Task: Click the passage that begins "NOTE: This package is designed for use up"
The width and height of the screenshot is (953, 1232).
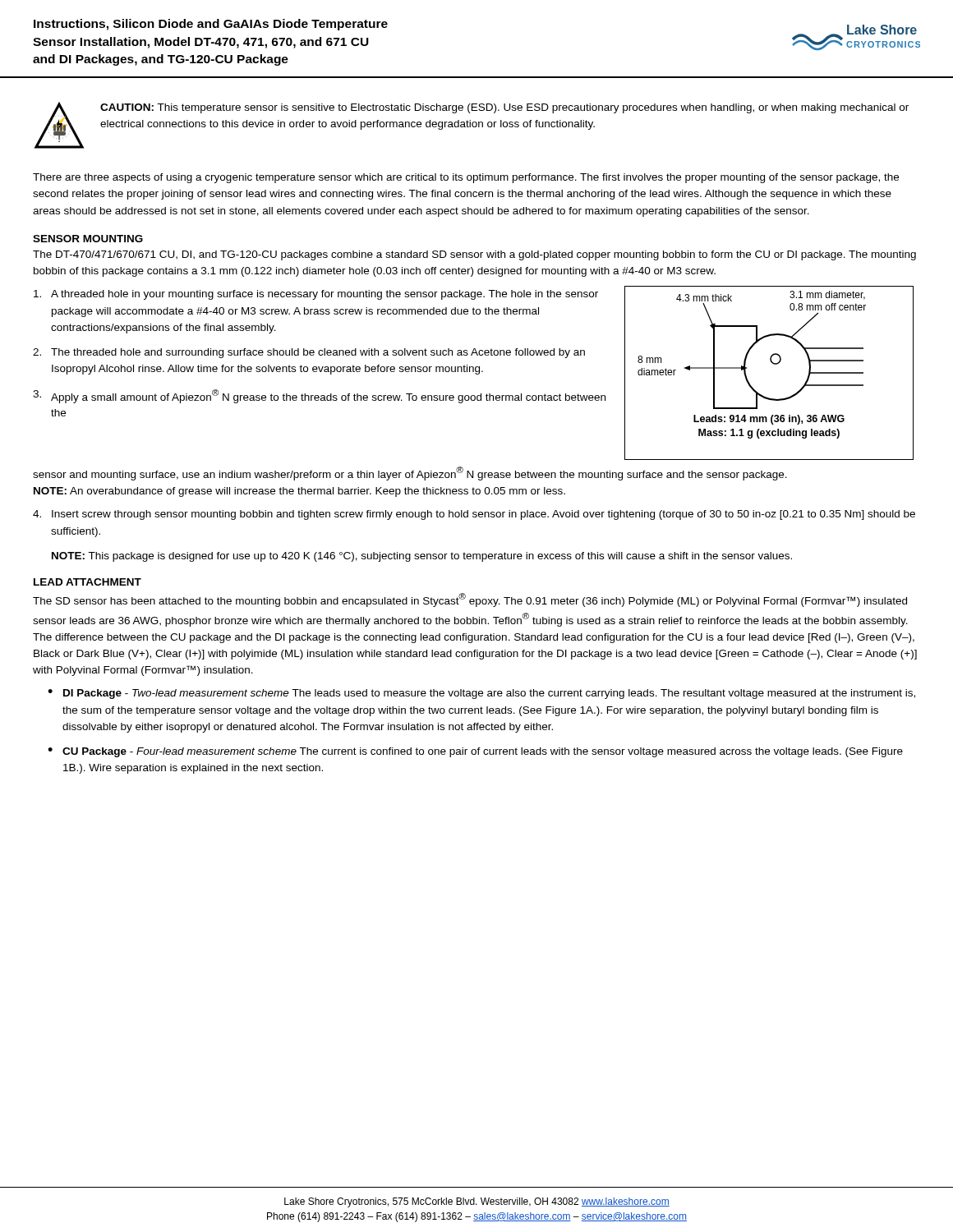Action: tap(422, 556)
